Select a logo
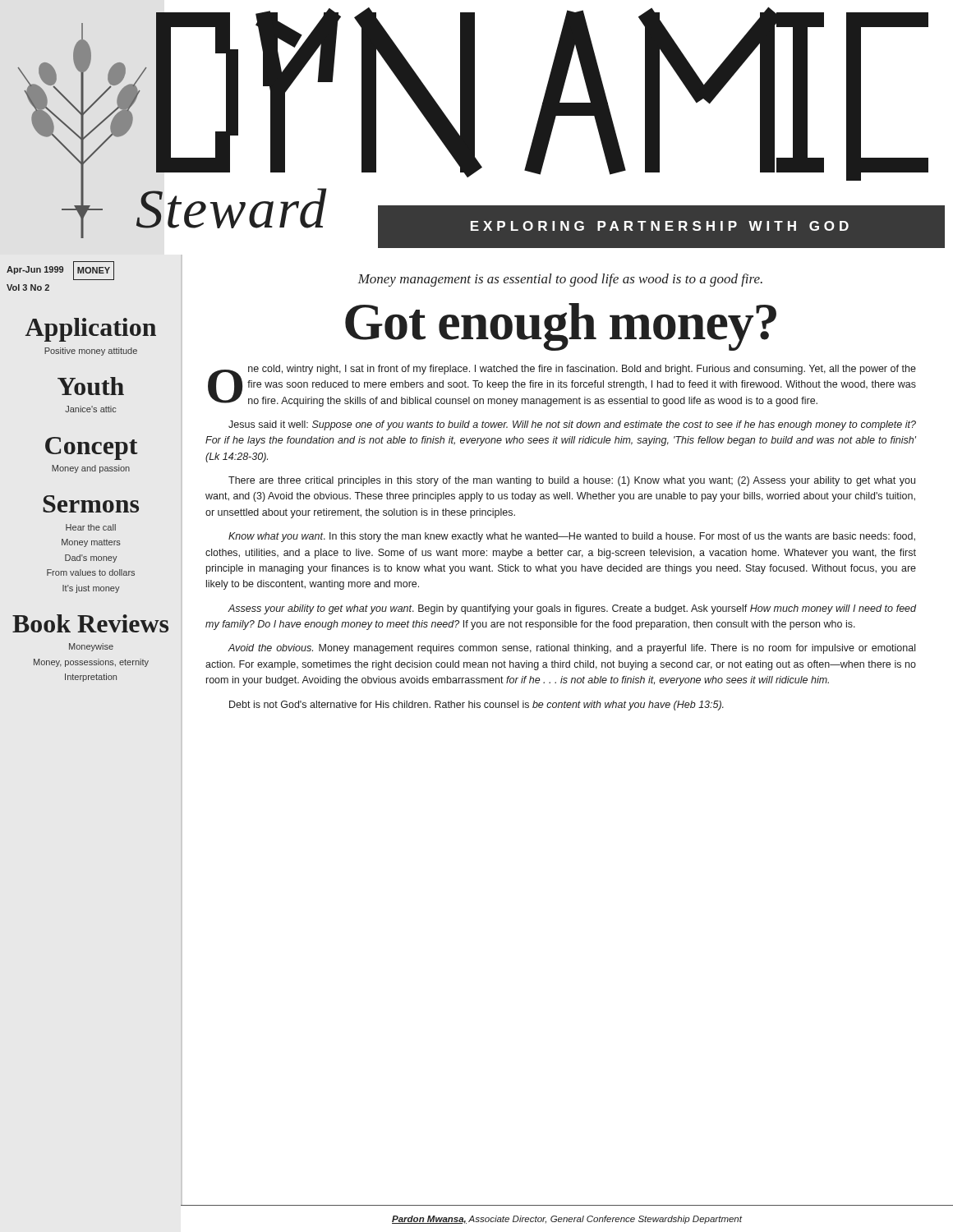Image resolution: width=953 pixels, height=1232 pixels. [476, 127]
